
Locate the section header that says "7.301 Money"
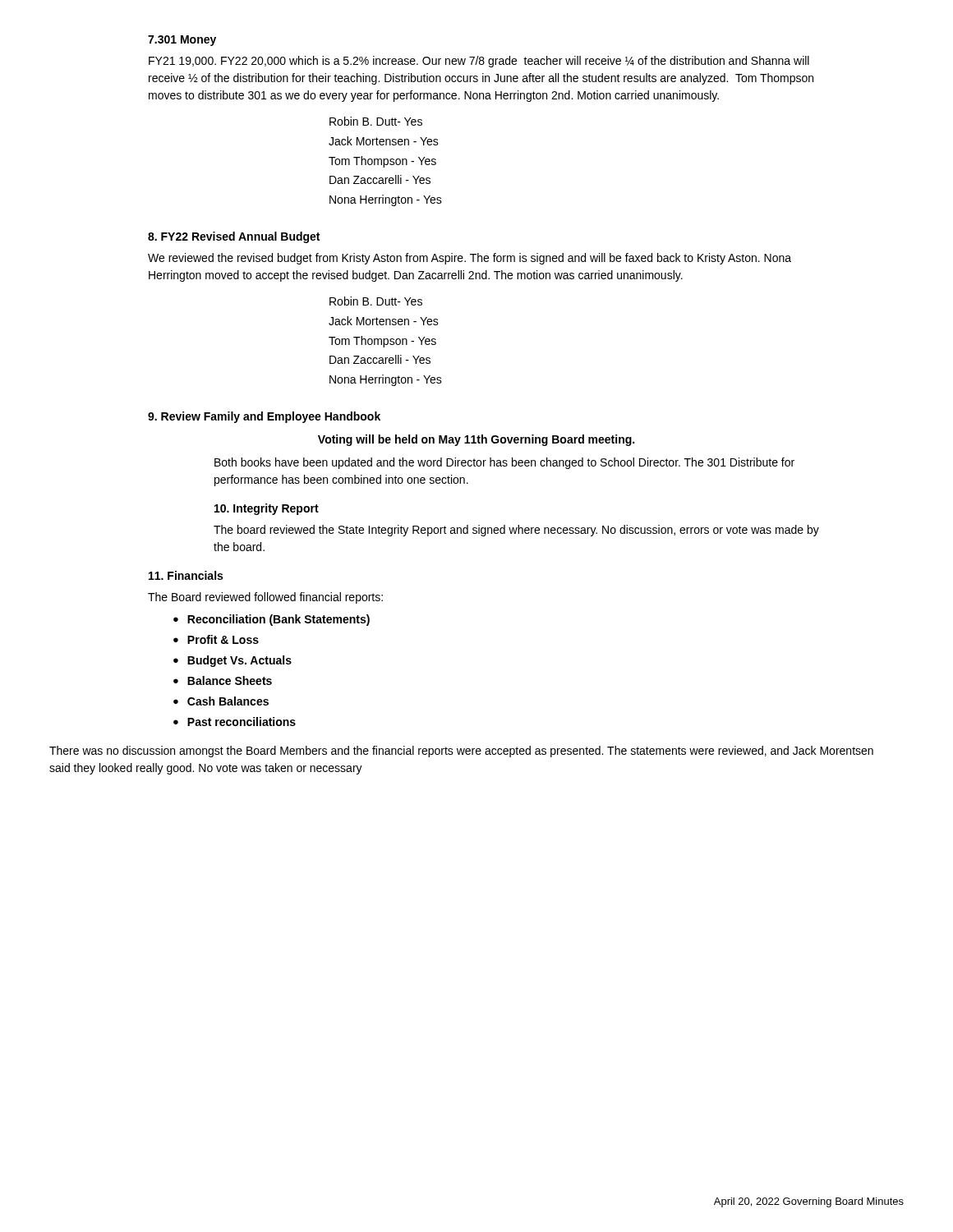pyautogui.click(x=182, y=39)
